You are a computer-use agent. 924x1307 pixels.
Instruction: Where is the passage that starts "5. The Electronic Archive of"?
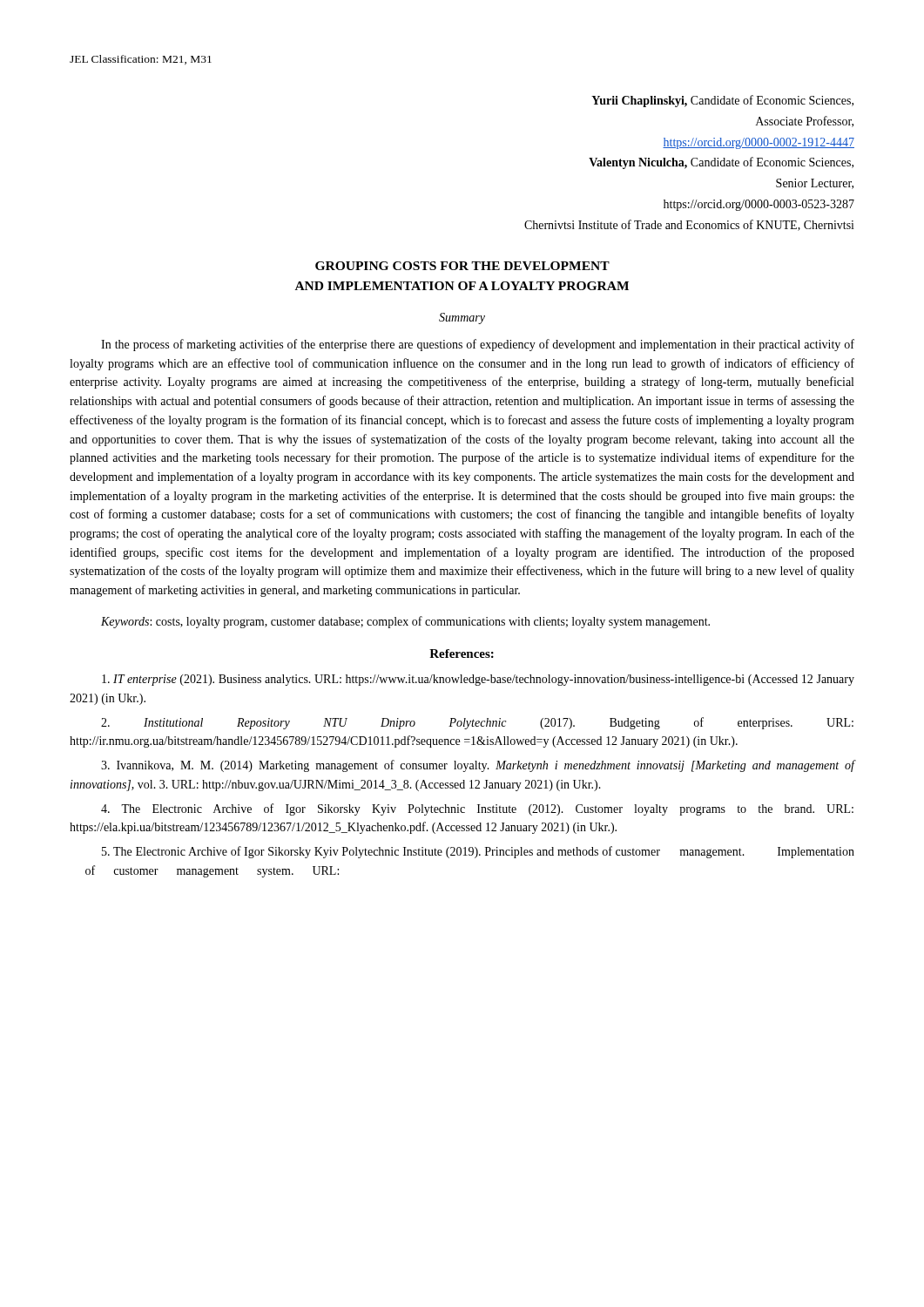point(462,861)
